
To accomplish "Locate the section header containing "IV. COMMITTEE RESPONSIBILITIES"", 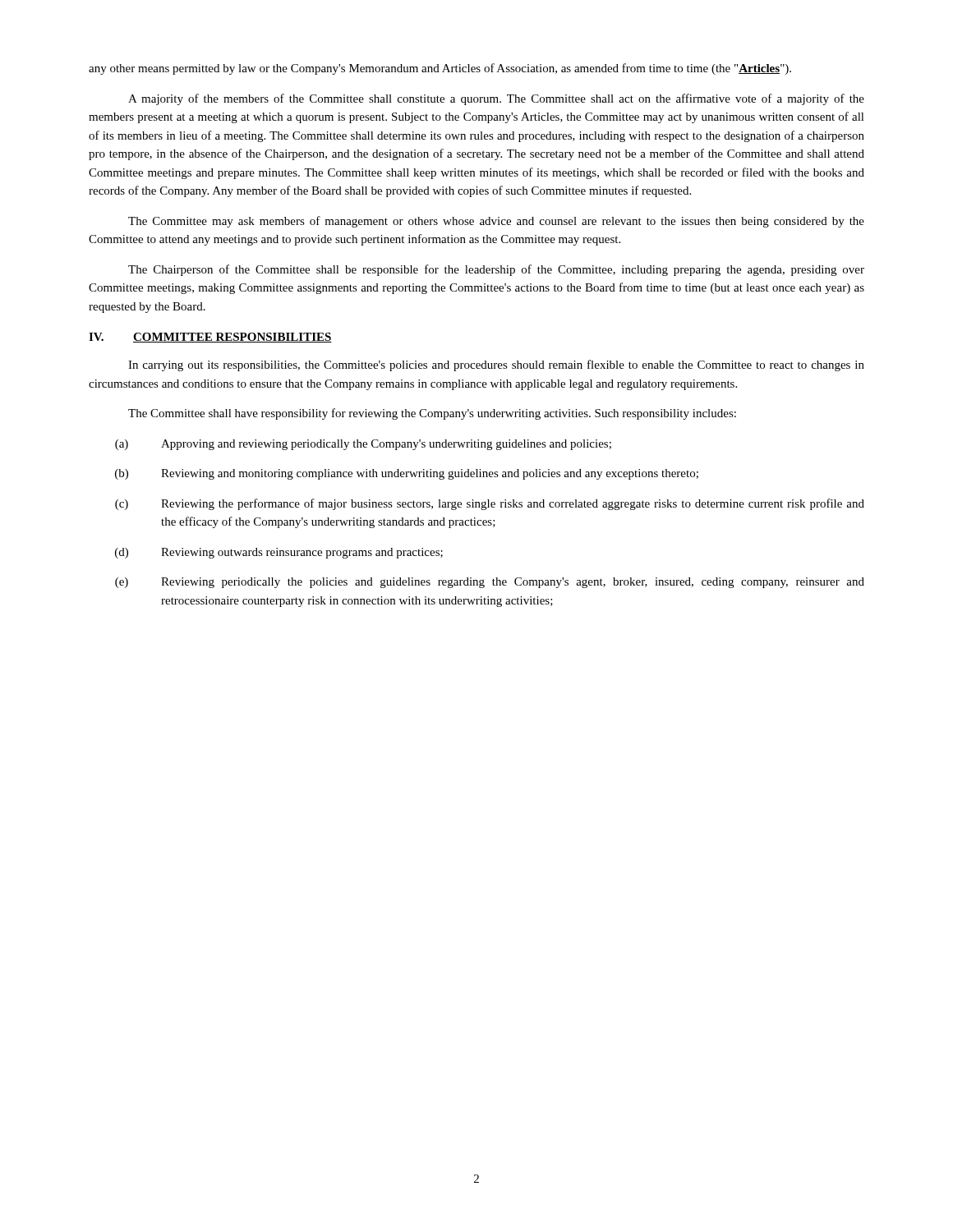I will [210, 337].
